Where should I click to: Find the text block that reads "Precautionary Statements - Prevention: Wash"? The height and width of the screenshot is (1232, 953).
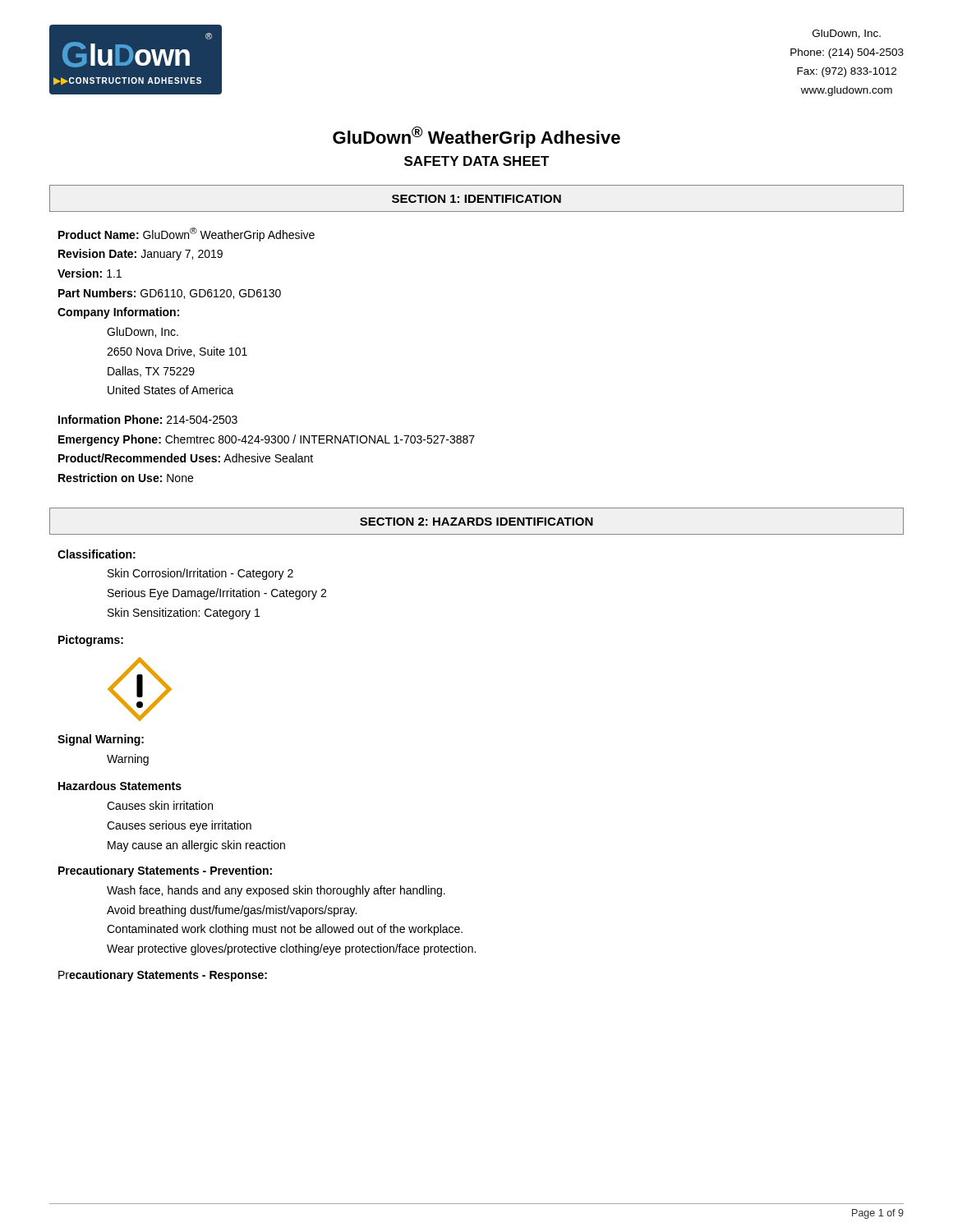(165, 871)
